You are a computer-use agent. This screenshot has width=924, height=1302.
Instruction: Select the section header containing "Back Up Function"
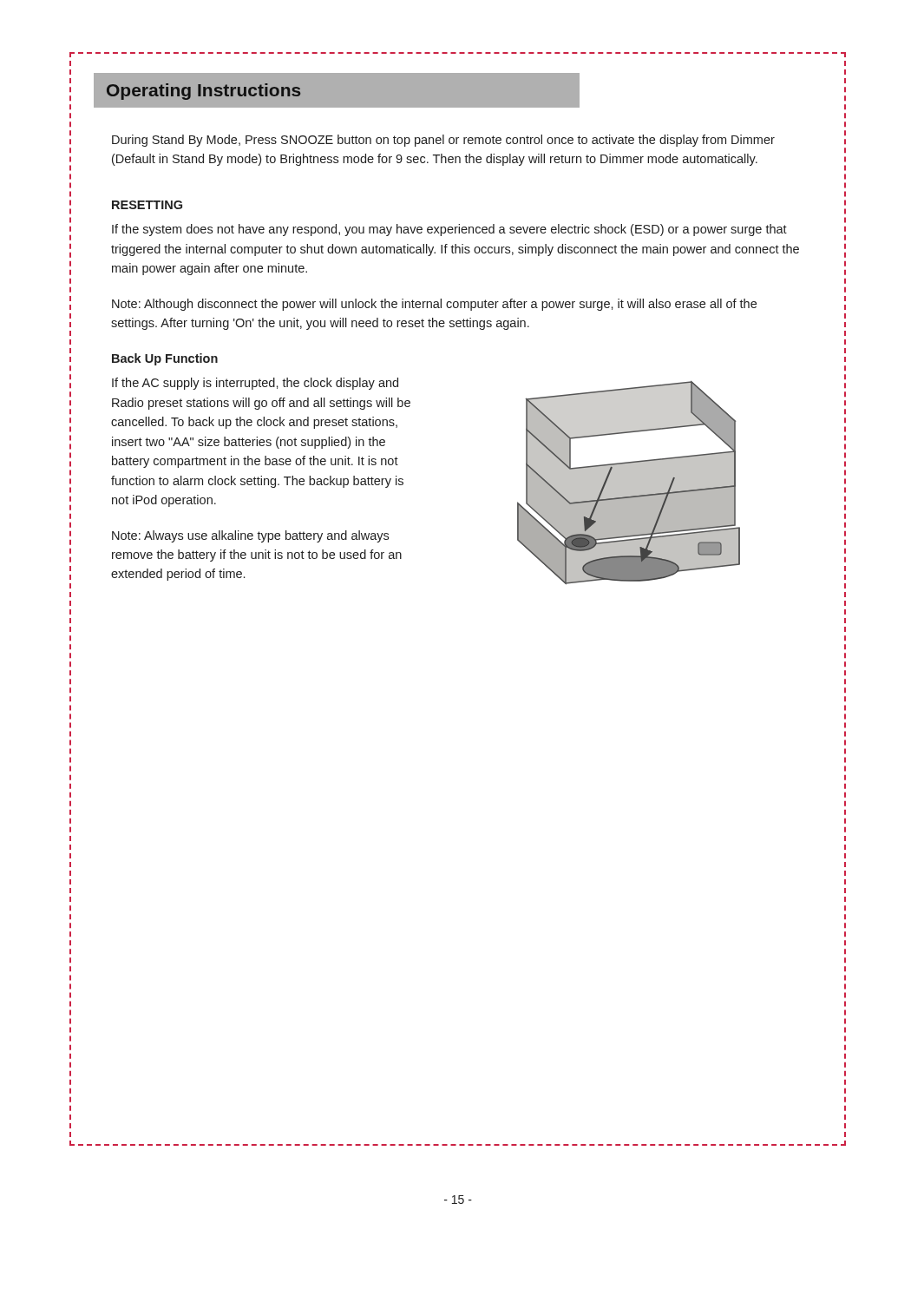pyautogui.click(x=165, y=358)
